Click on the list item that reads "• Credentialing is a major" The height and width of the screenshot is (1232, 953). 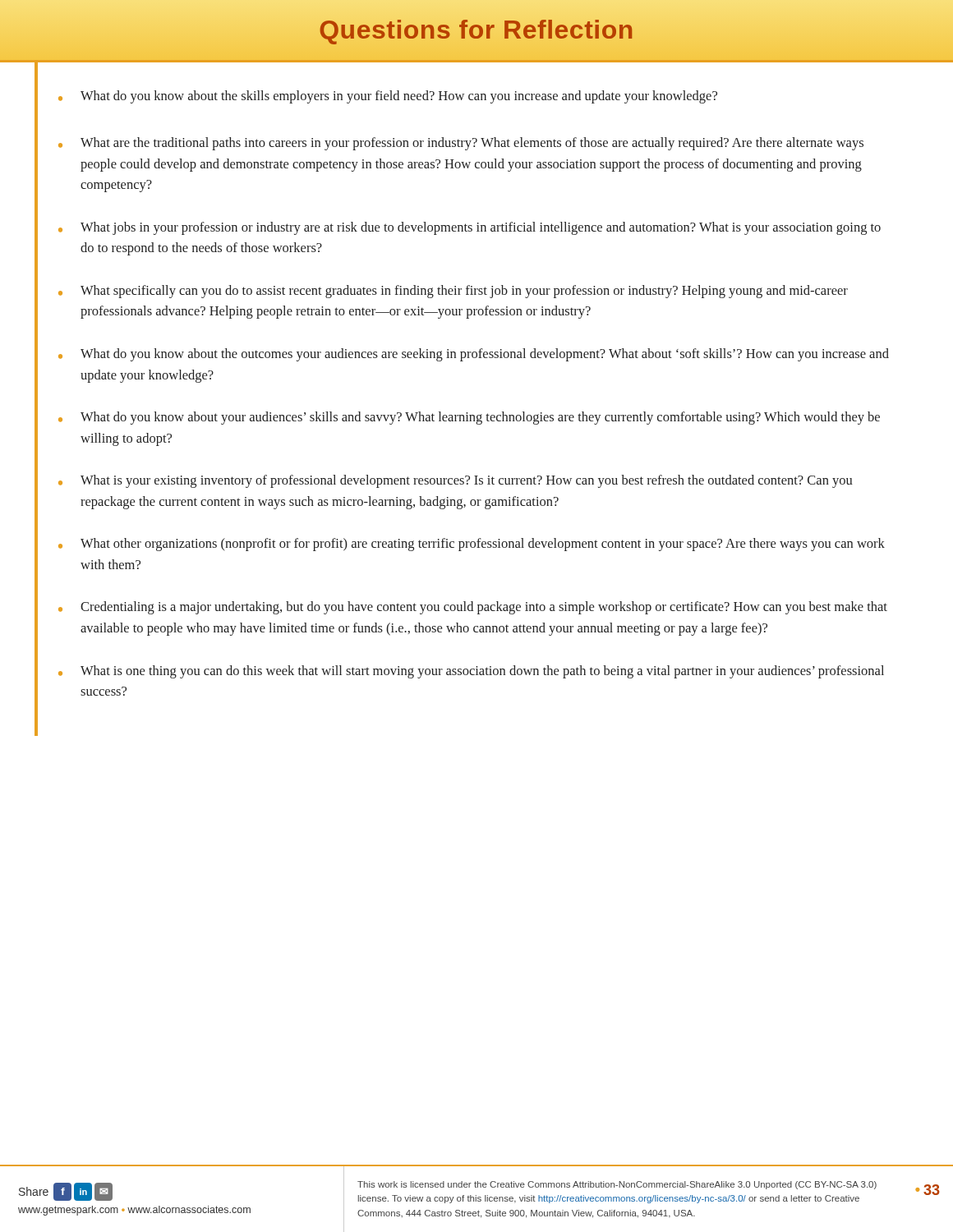(x=476, y=618)
